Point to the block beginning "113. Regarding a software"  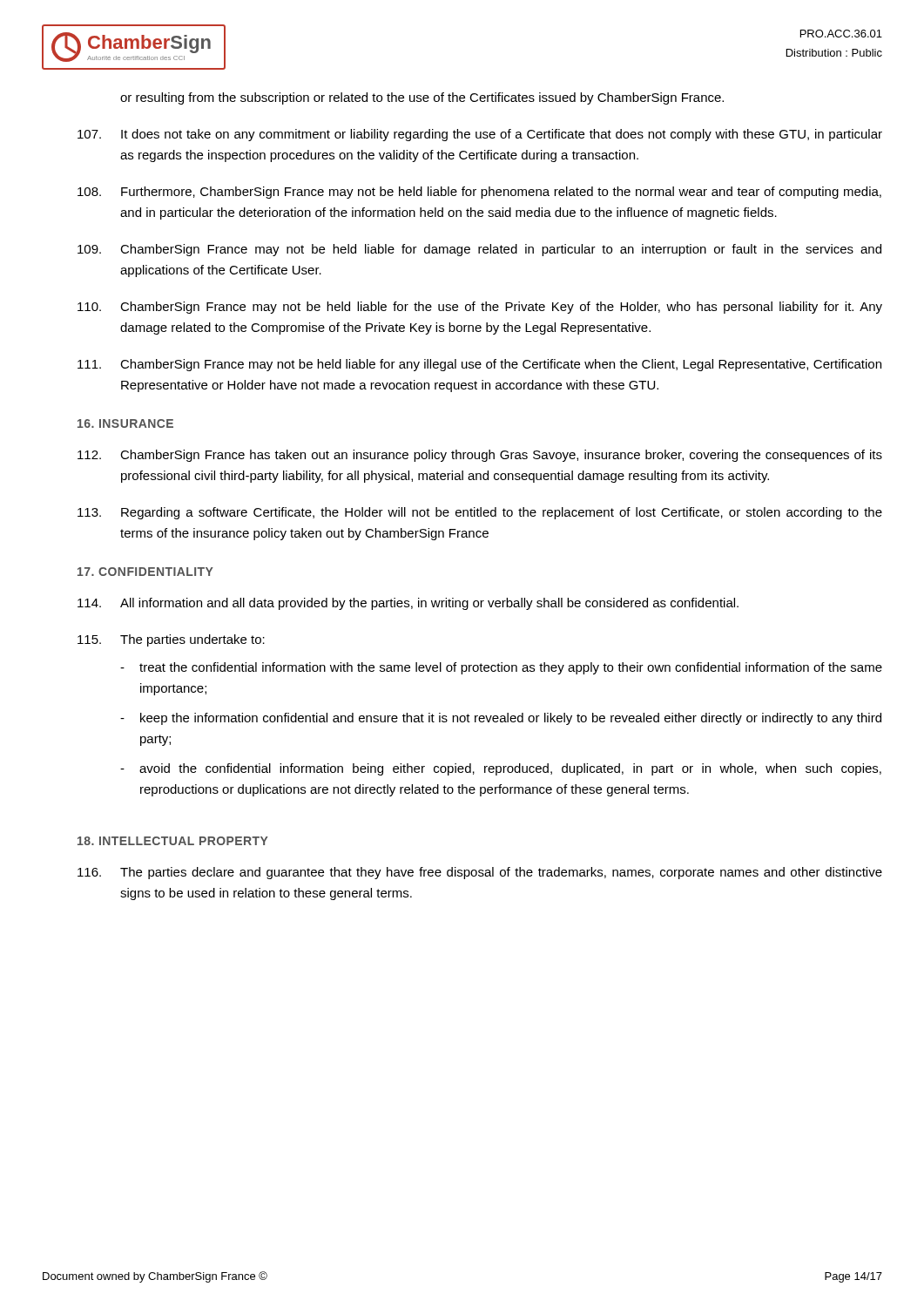(x=479, y=523)
